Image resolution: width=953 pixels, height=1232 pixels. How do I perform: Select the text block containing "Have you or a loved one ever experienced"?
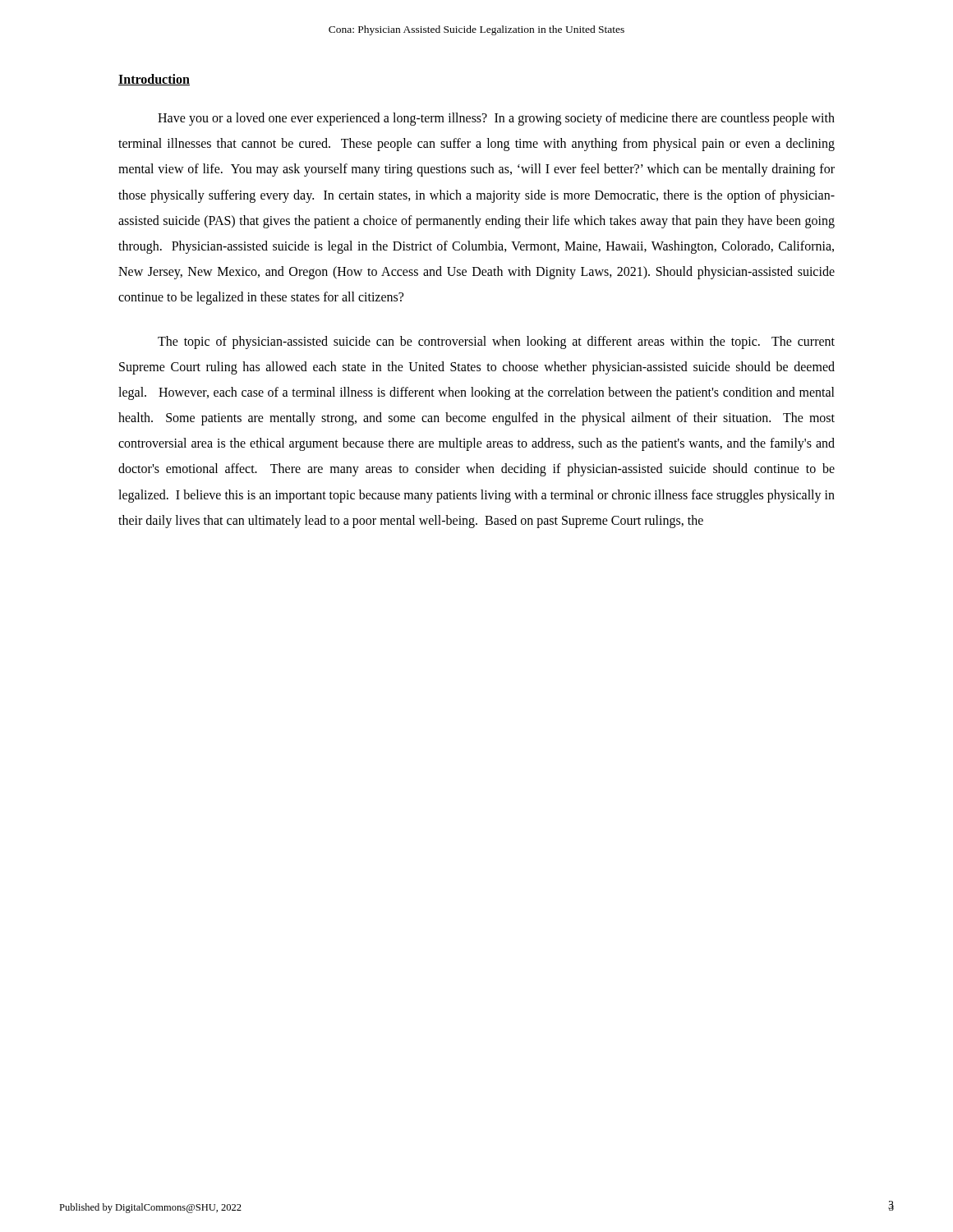[x=476, y=208]
